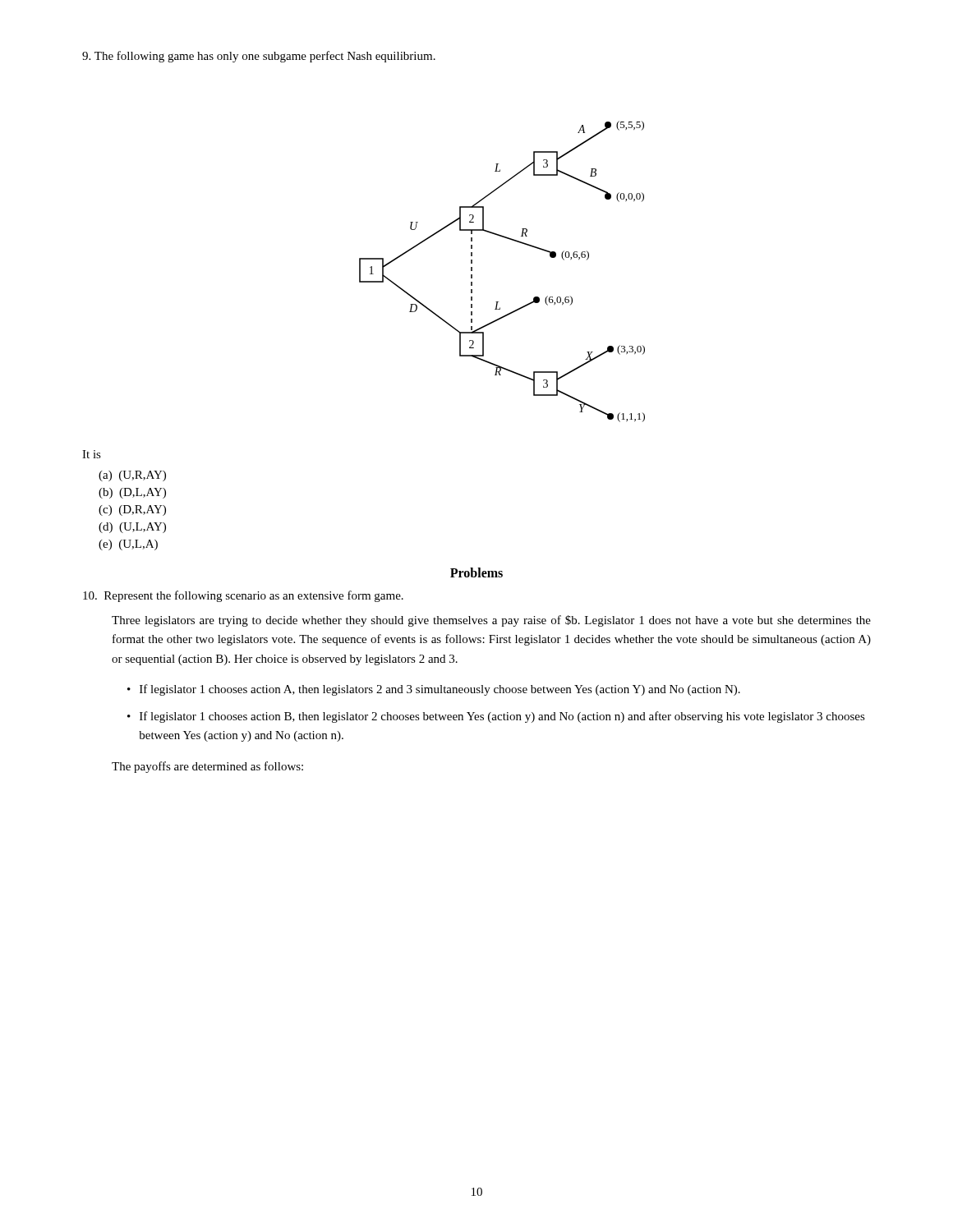This screenshot has height=1232, width=953.
Task: Point to the region starting "9. The following game has only"
Action: pos(259,56)
